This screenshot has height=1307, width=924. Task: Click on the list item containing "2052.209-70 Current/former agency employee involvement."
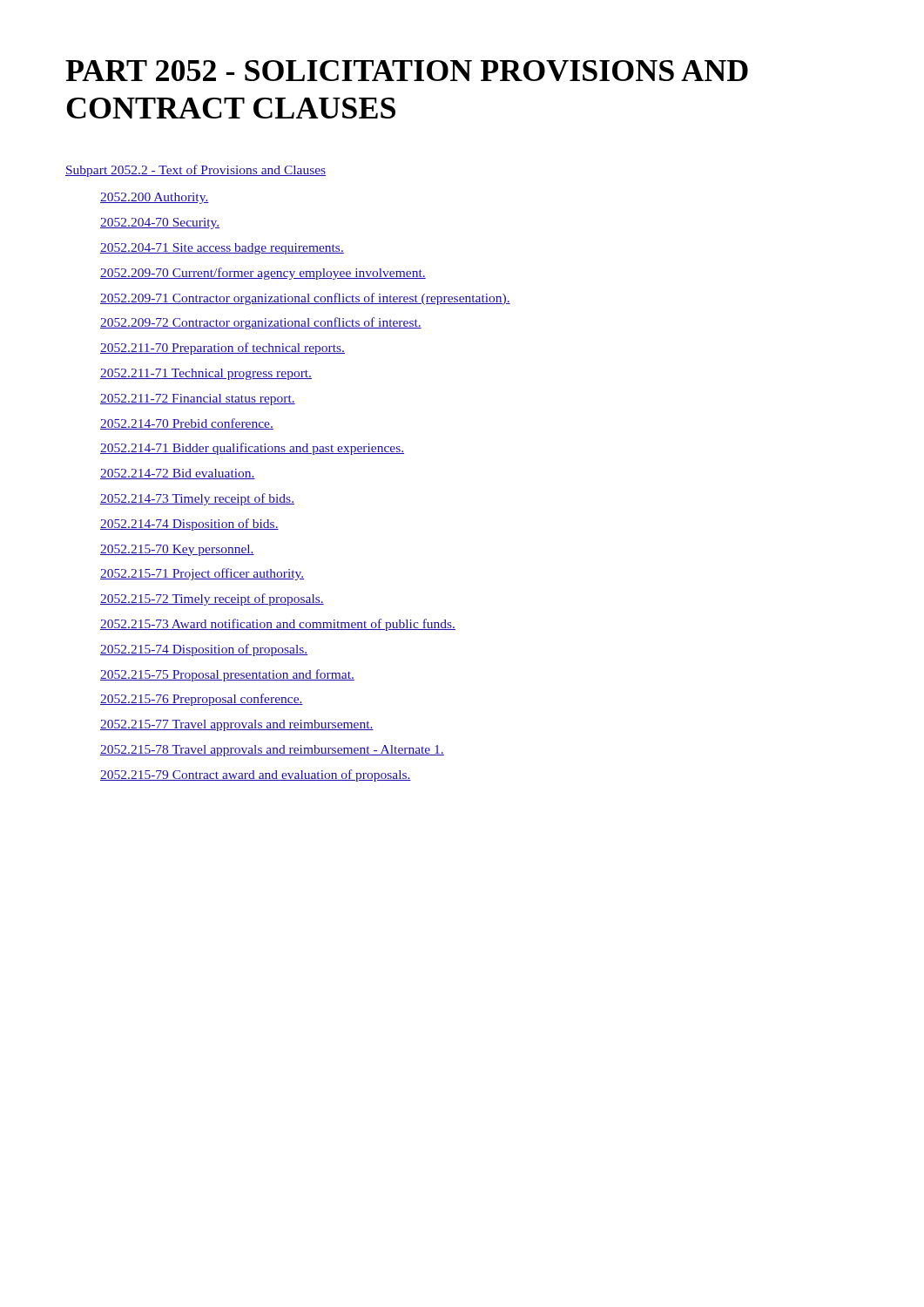263,272
